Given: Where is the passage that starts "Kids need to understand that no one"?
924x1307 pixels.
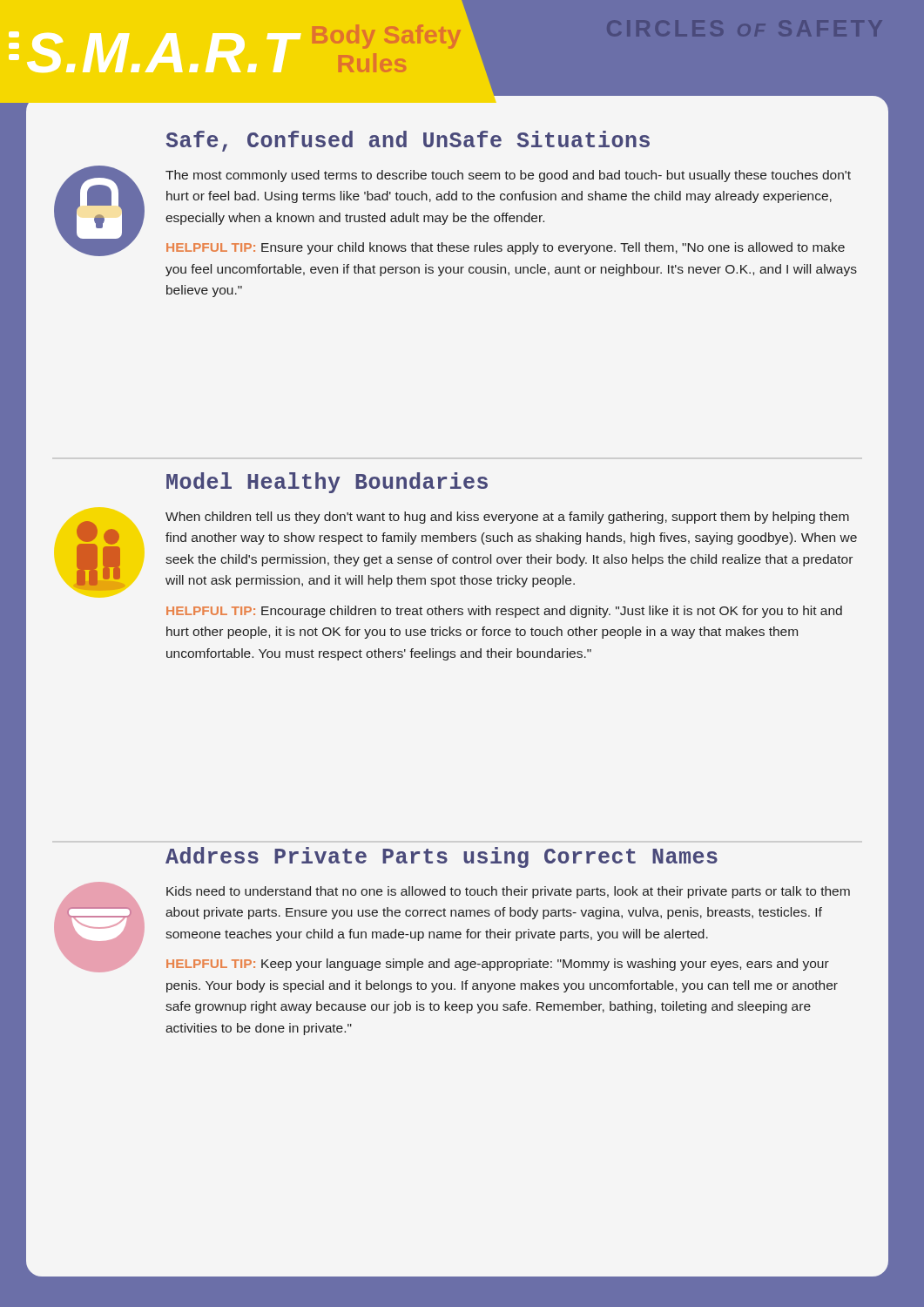Looking at the screenshot, I should (x=514, y=960).
